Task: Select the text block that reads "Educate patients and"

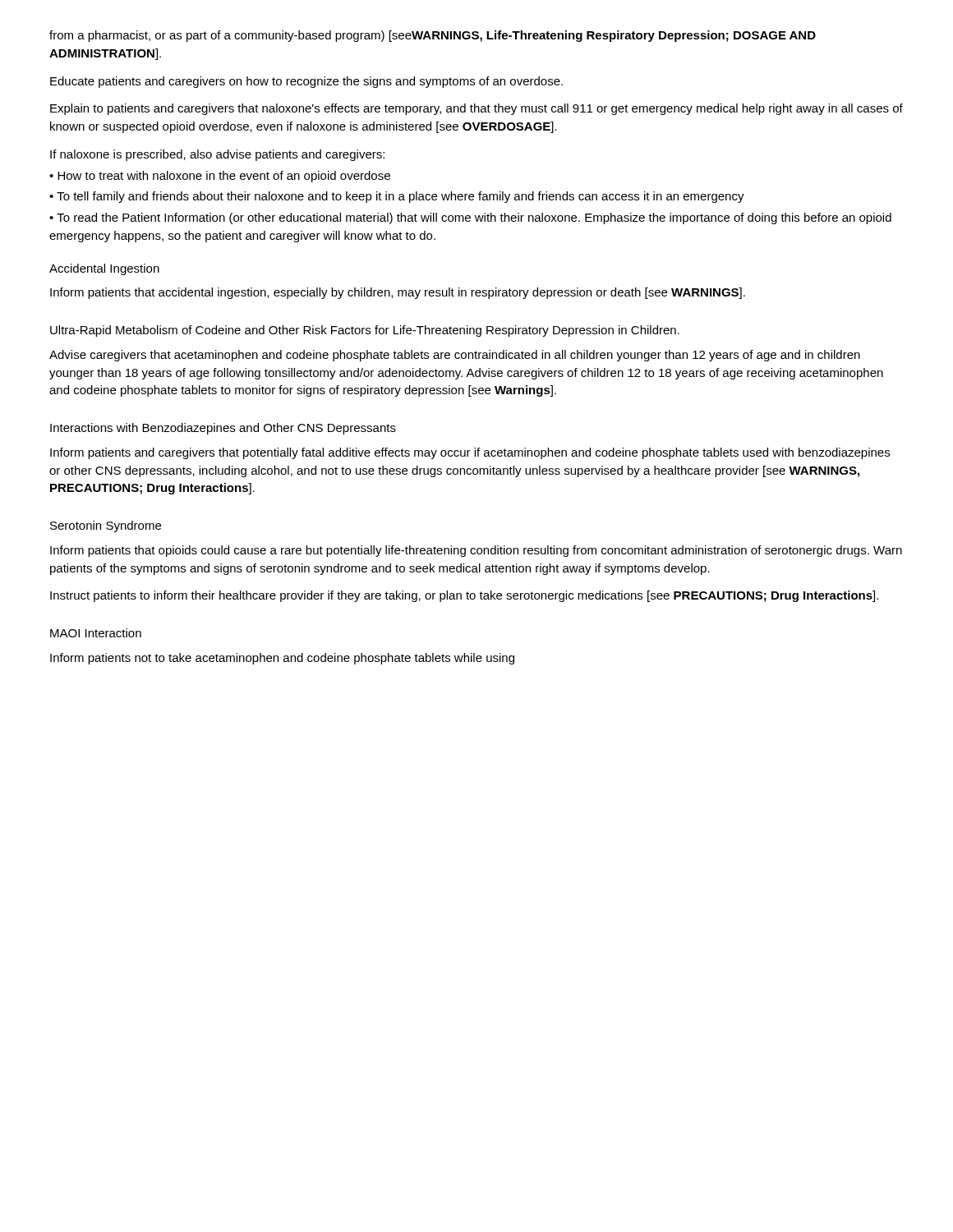Action: pos(307,81)
